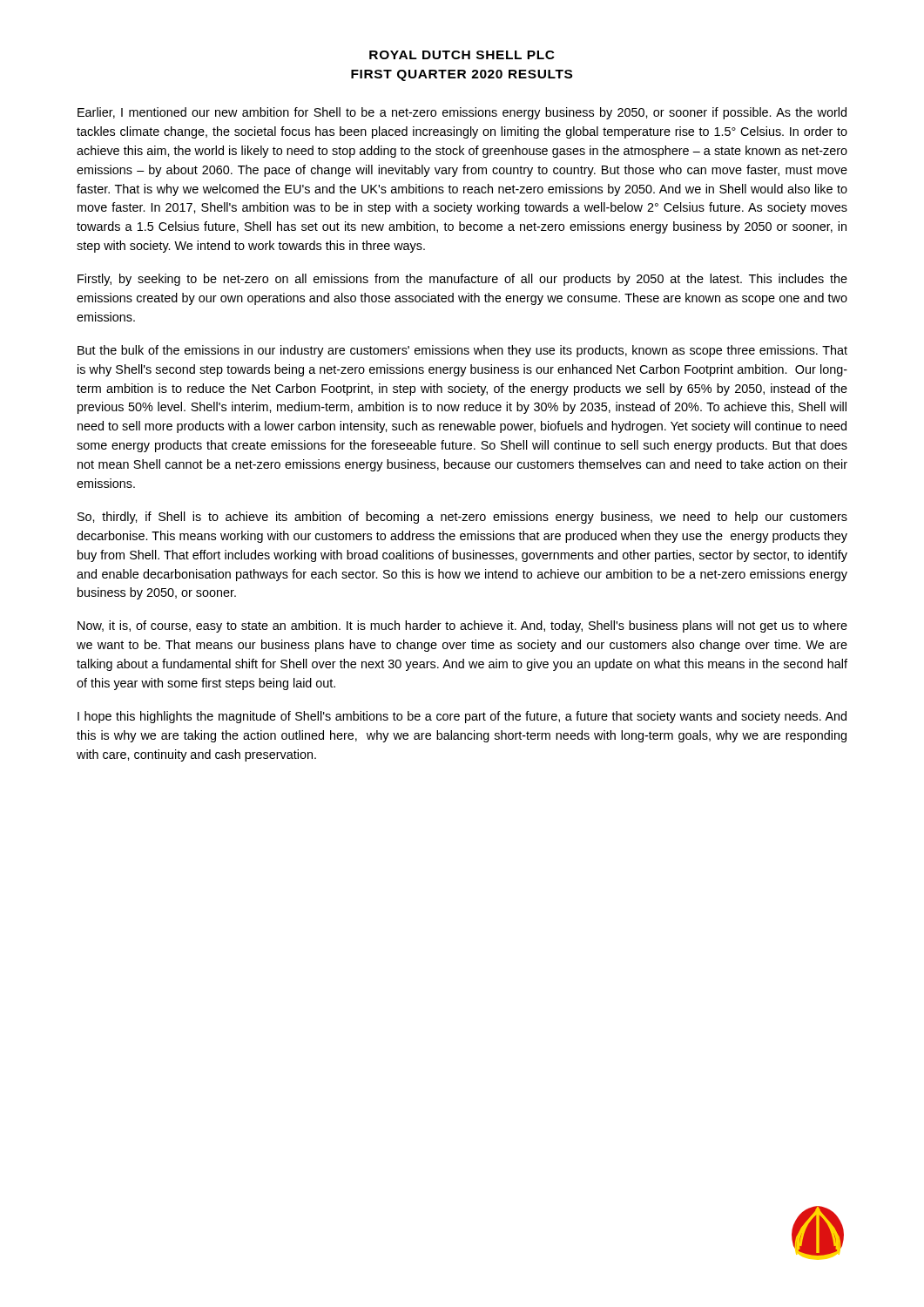Image resolution: width=924 pixels, height=1307 pixels.
Task: Find a logo
Action: 818,1232
